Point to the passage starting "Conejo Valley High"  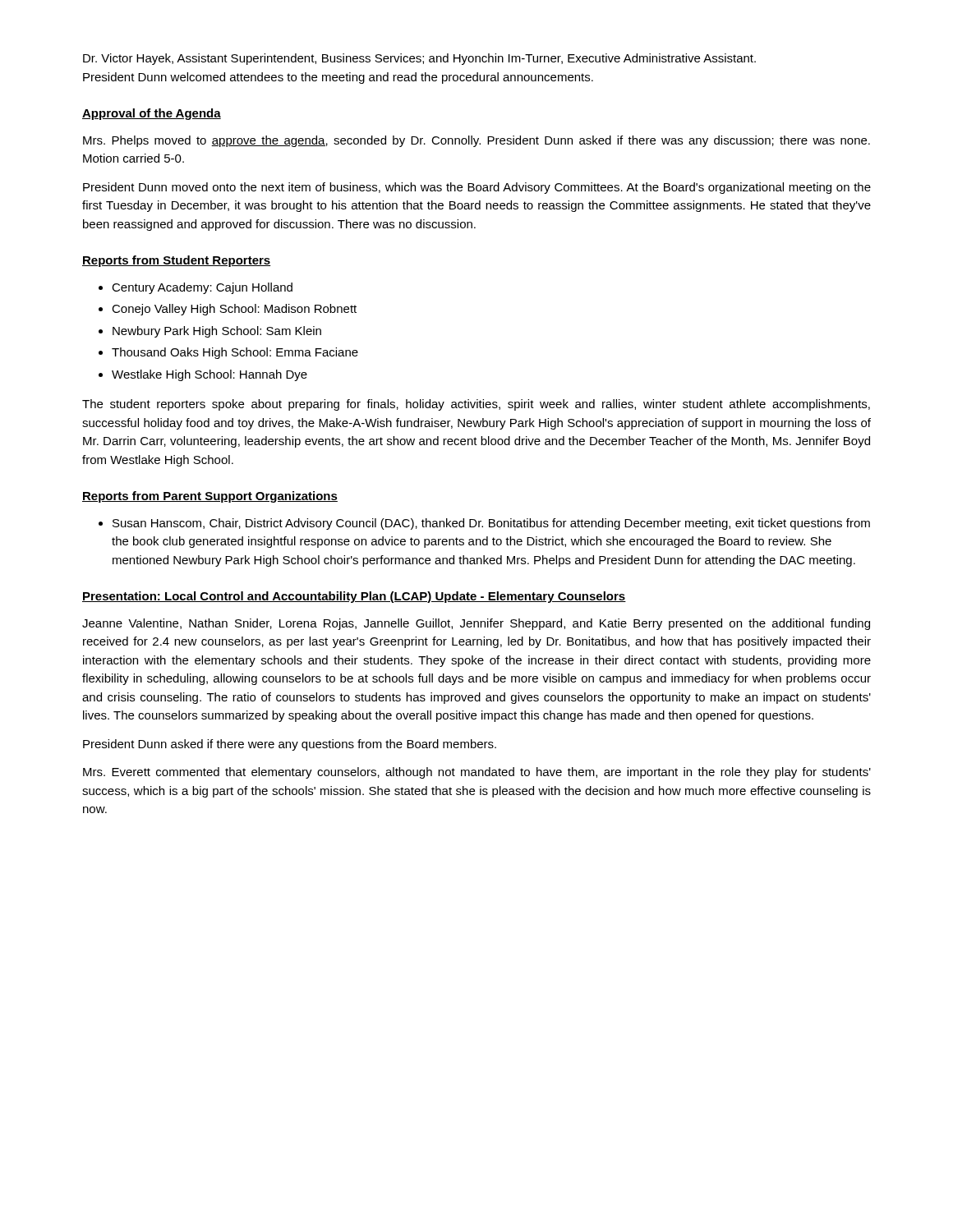point(234,310)
